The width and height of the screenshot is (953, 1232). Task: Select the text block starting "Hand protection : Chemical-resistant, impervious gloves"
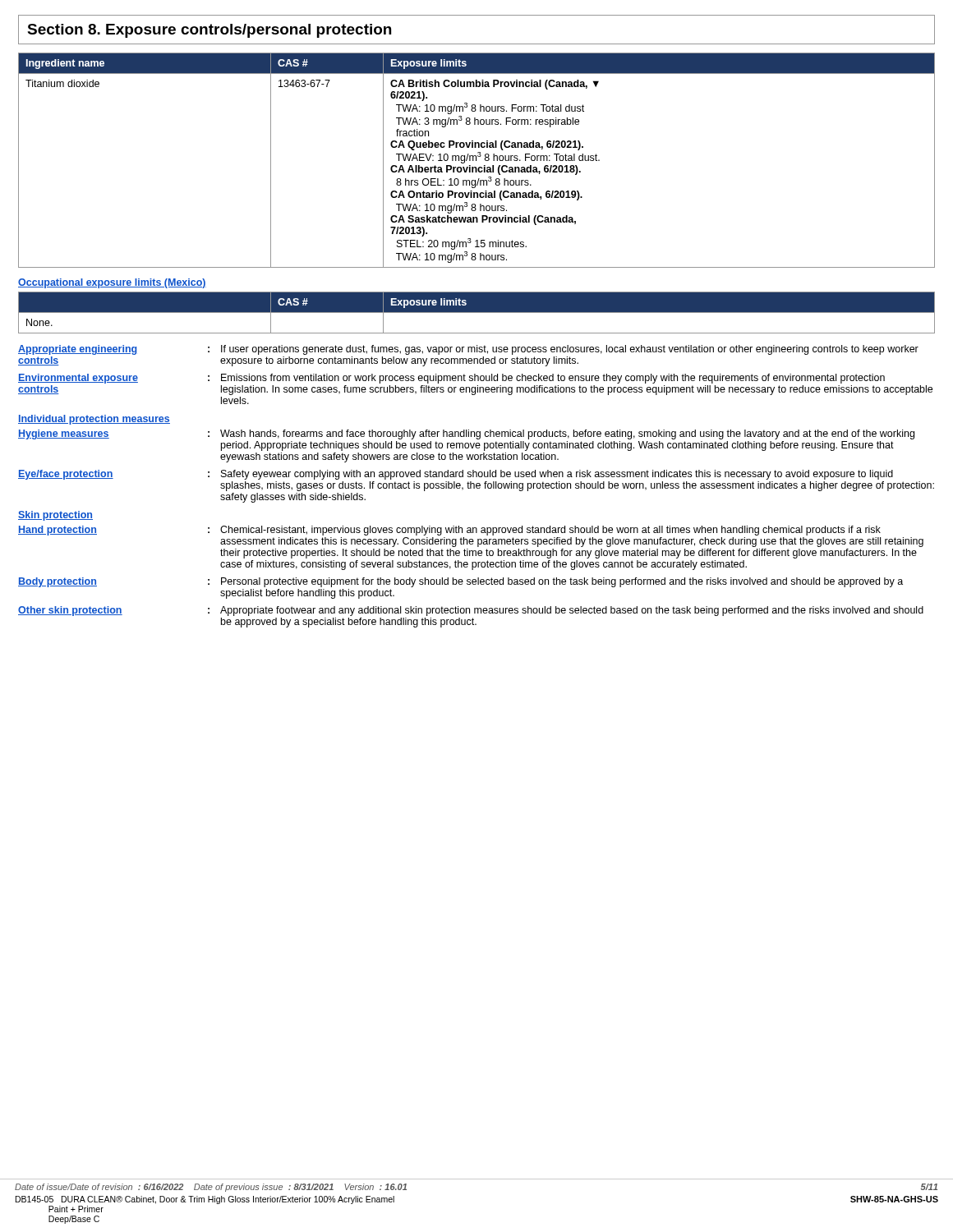pyautogui.click(x=476, y=547)
